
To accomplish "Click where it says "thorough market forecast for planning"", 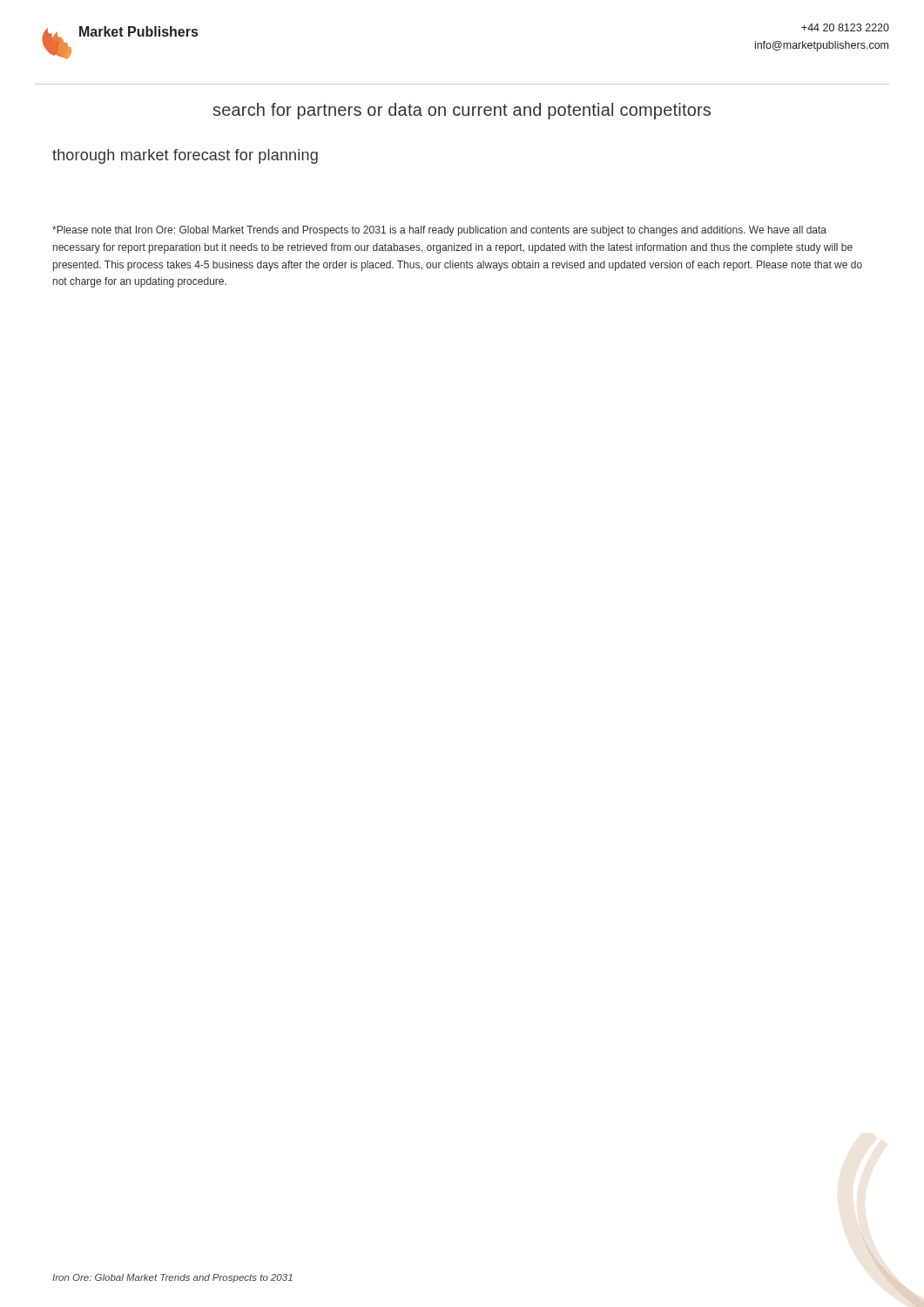I will click(x=185, y=155).
